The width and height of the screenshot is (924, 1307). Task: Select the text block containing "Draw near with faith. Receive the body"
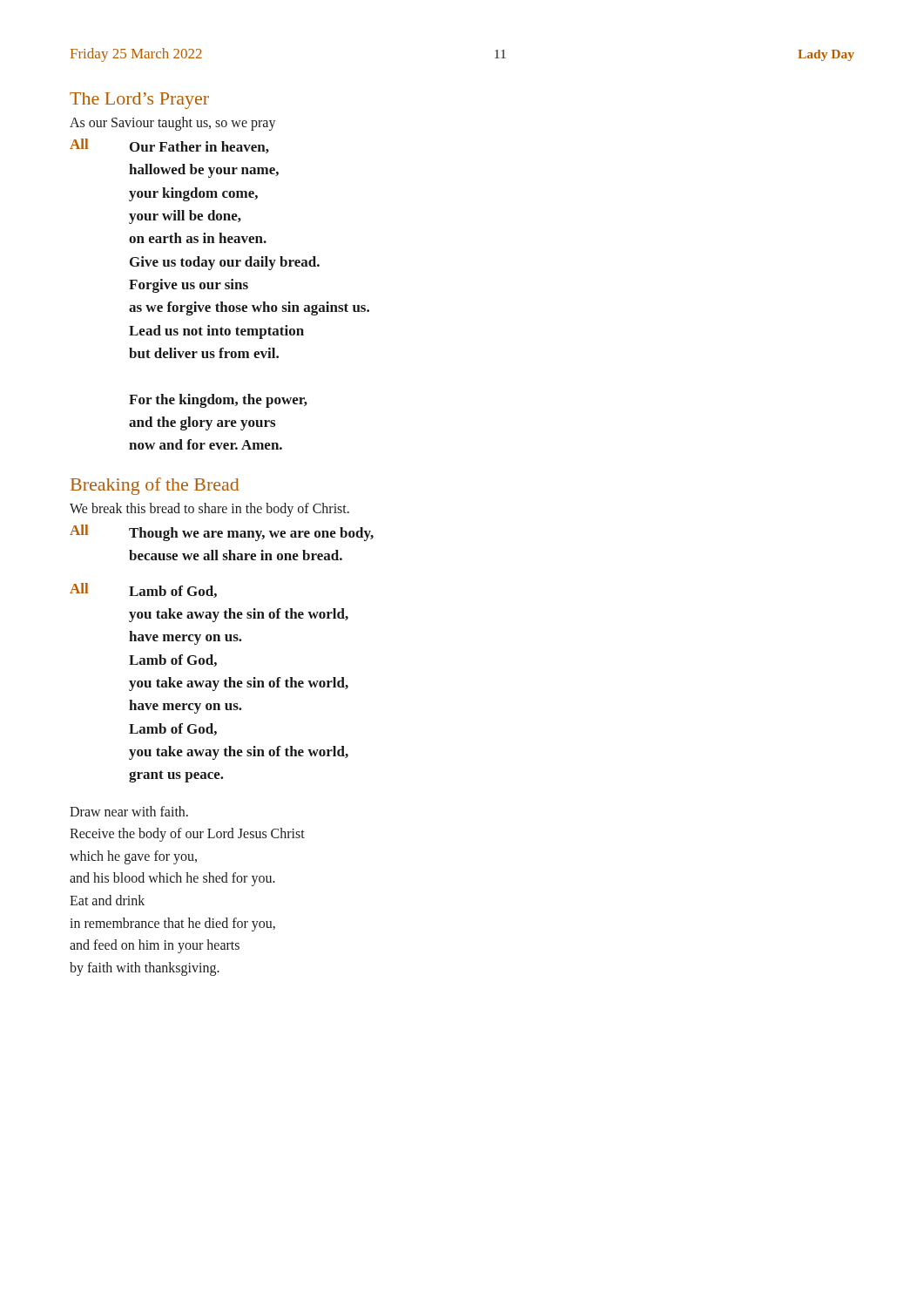point(129,811)
